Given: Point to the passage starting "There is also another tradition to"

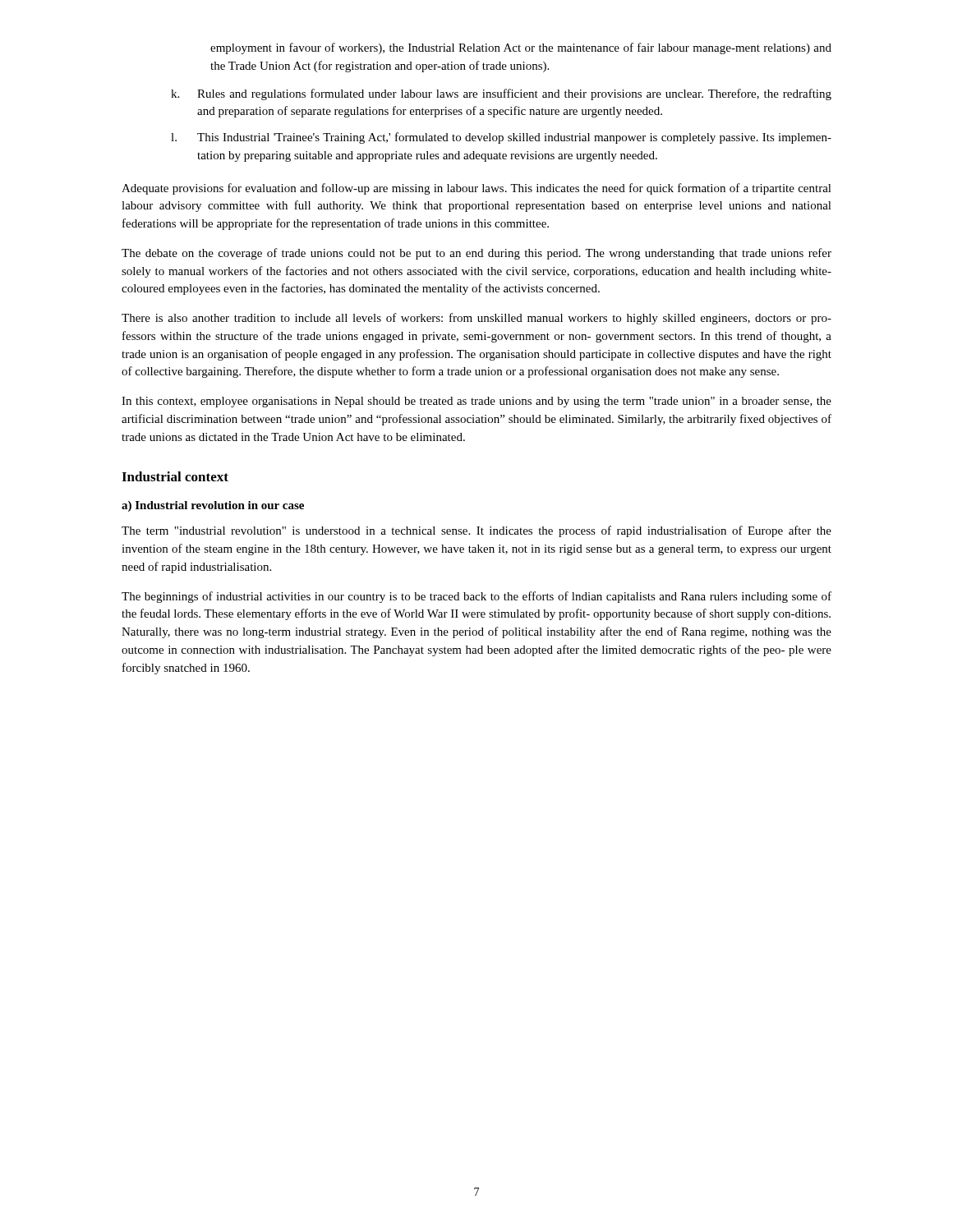Looking at the screenshot, I should (x=476, y=345).
